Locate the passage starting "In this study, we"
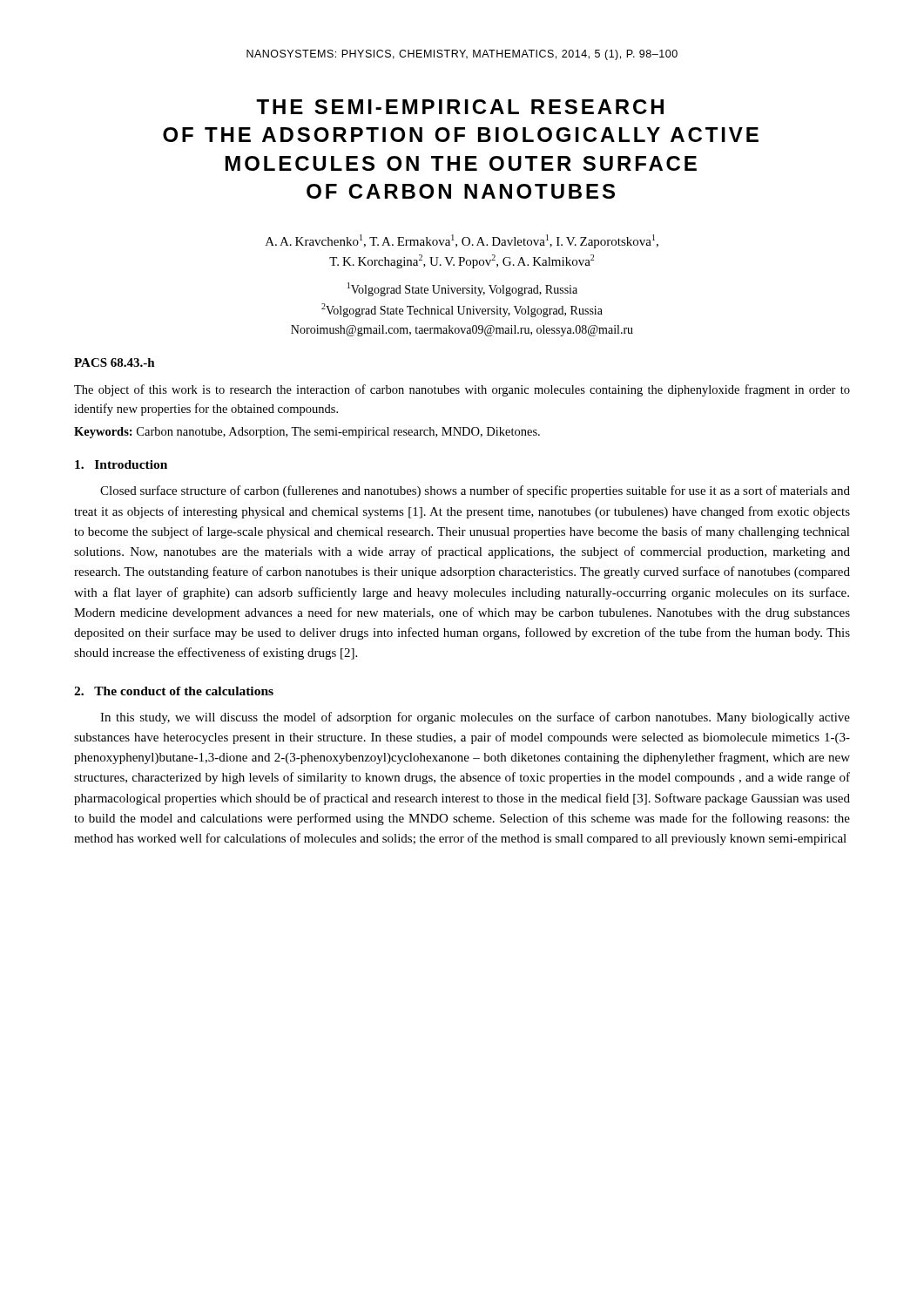 tap(462, 777)
